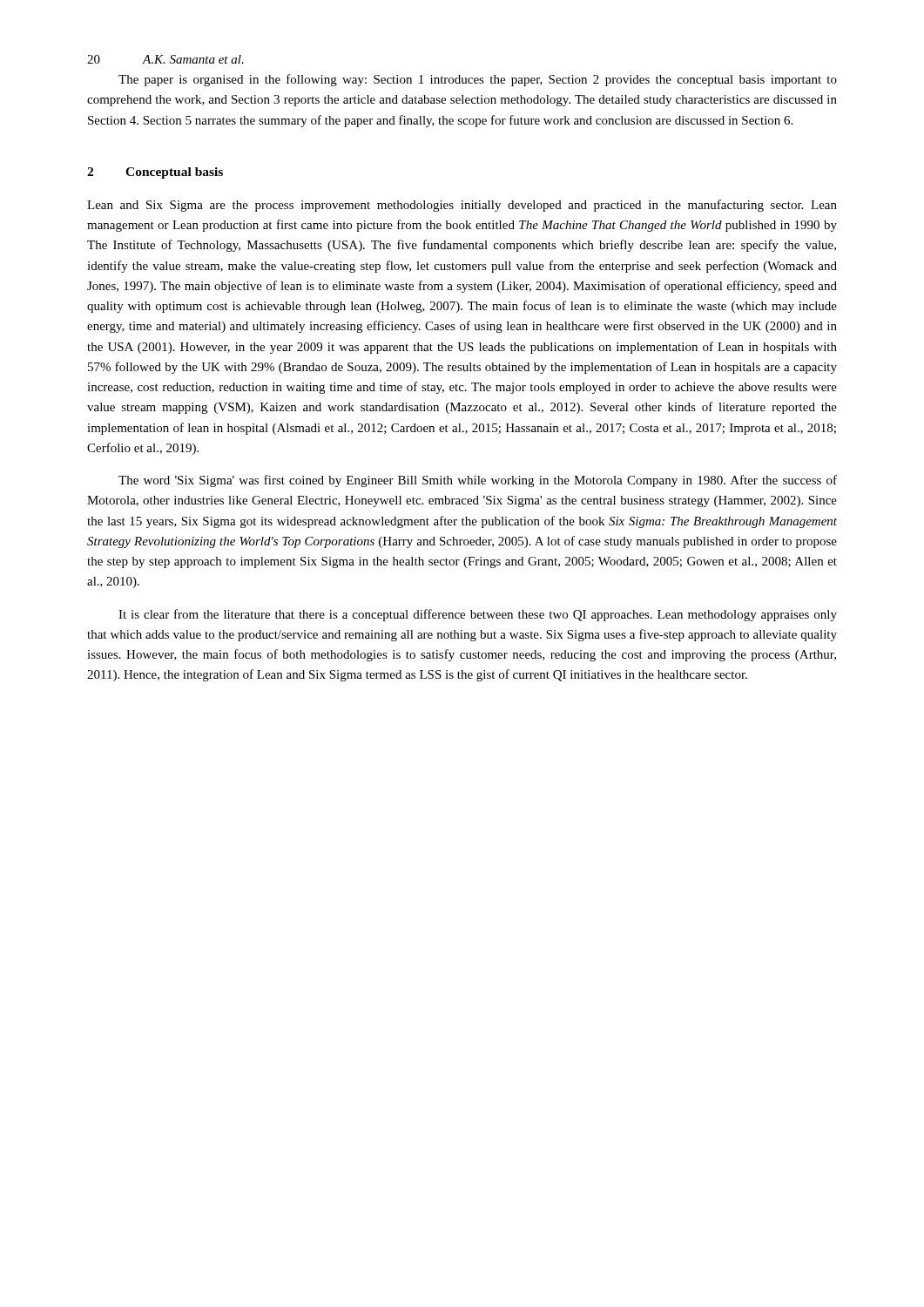The height and width of the screenshot is (1307, 924).
Task: Select the text block that reads "It is clear from the"
Action: 462,645
